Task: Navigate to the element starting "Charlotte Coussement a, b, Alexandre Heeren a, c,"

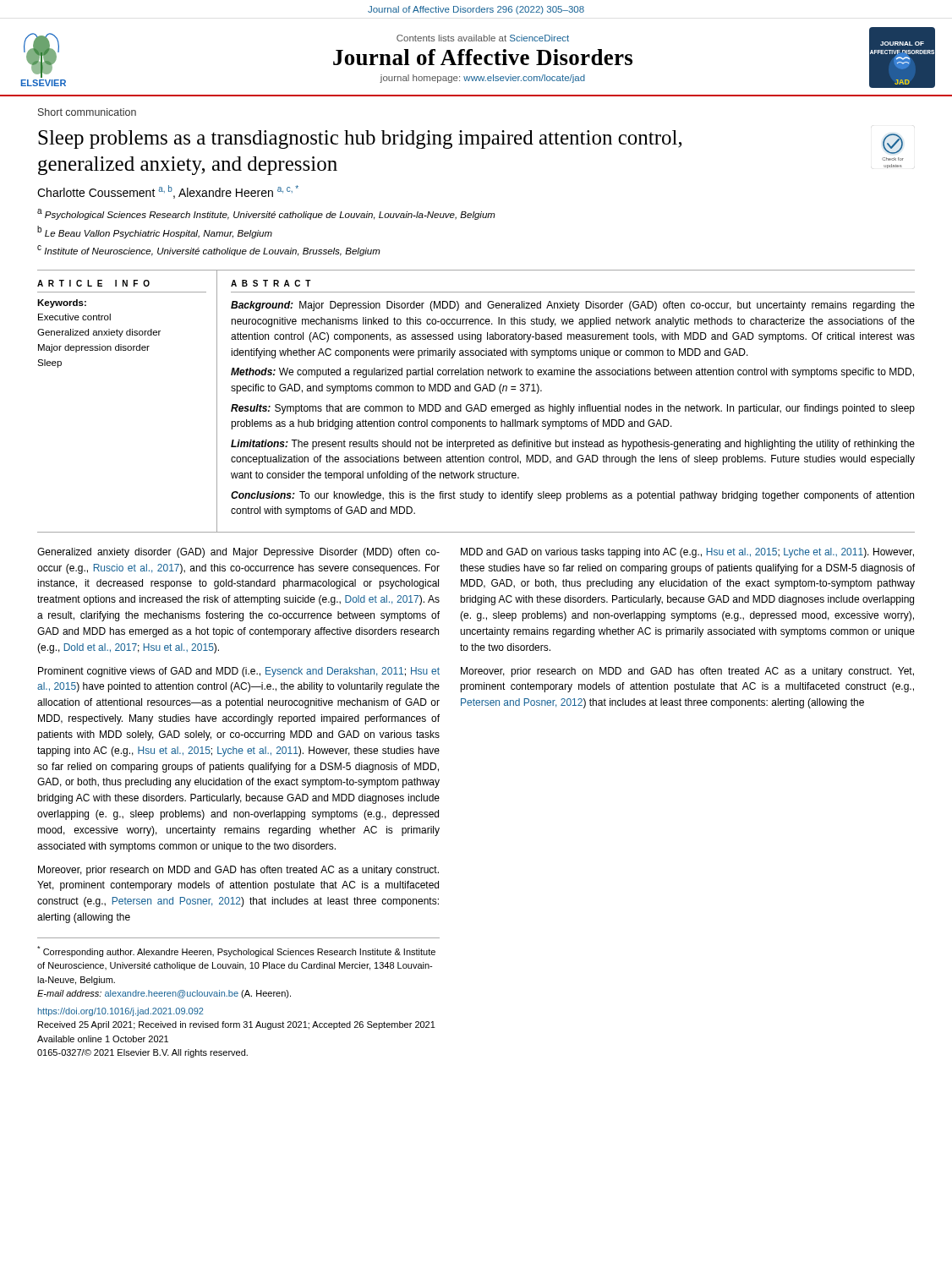Action: [x=168, y=191]
